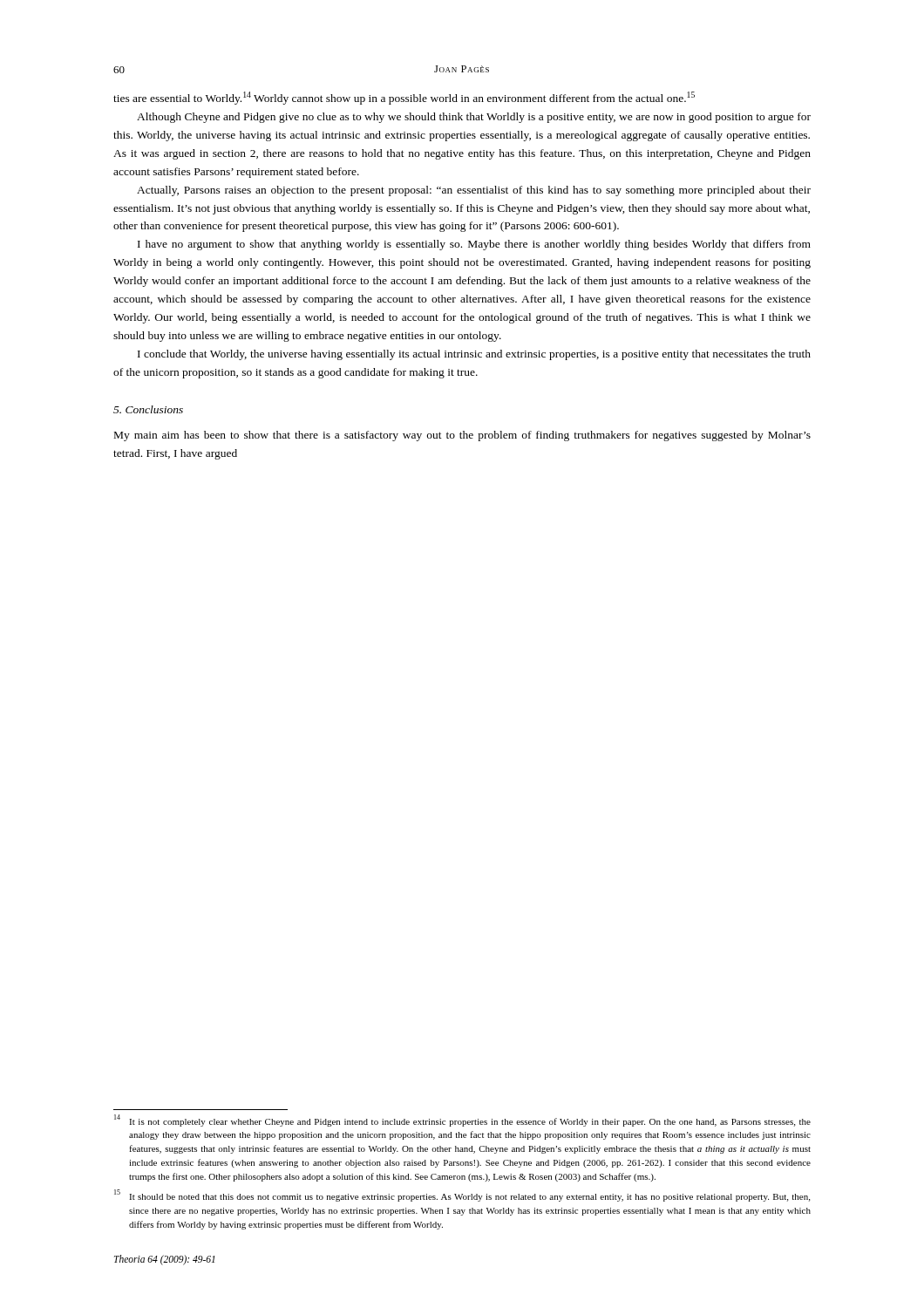Locate the text starting "14 It is not completely clear"
Image resolution: width=924 pixels, height=1308 pixels.
coord(462,1150)
